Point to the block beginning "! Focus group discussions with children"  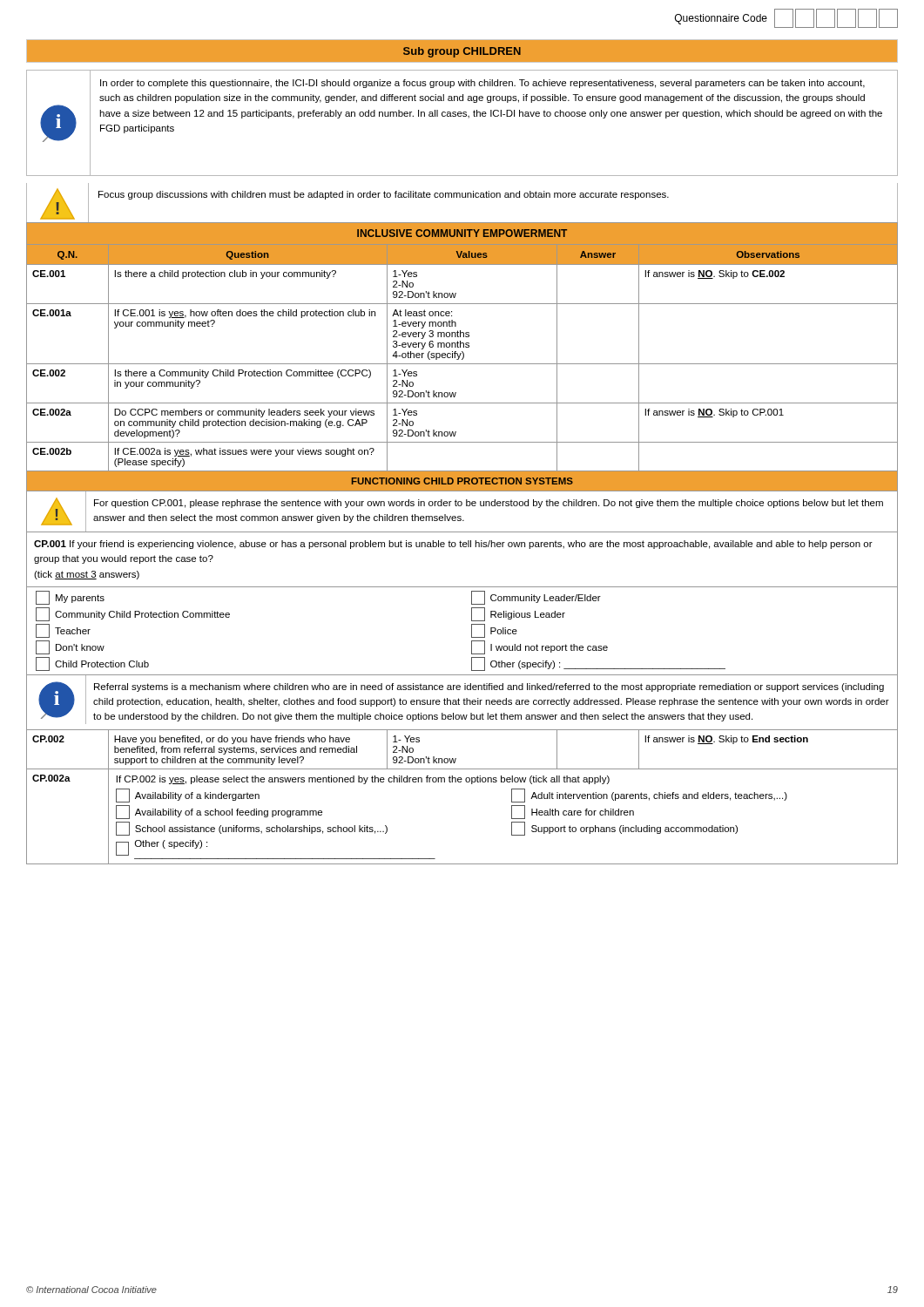[462, 204]
